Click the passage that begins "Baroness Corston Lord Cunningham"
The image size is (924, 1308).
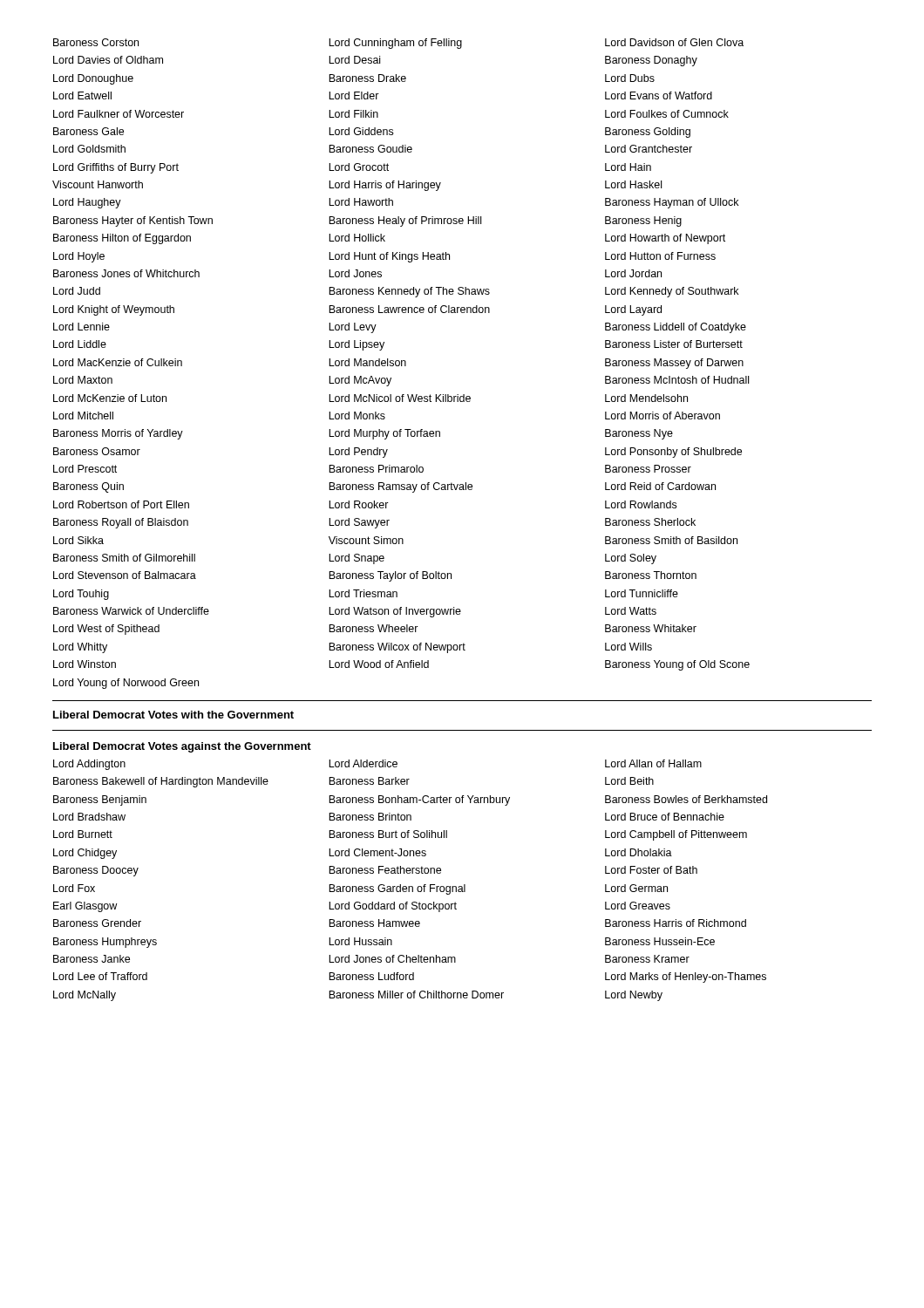[x=398, y=44]
